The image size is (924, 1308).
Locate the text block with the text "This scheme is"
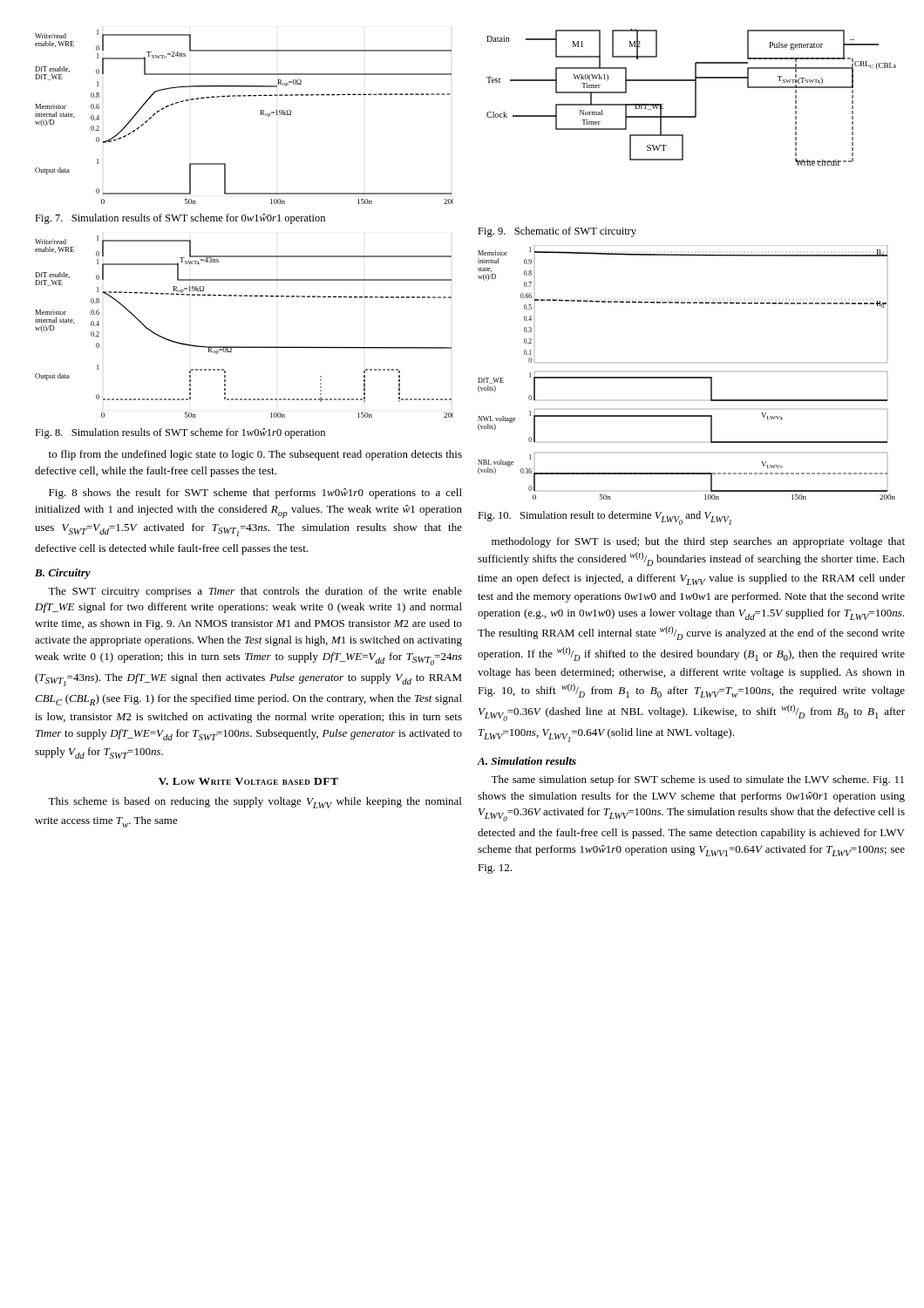click(248, 812)
